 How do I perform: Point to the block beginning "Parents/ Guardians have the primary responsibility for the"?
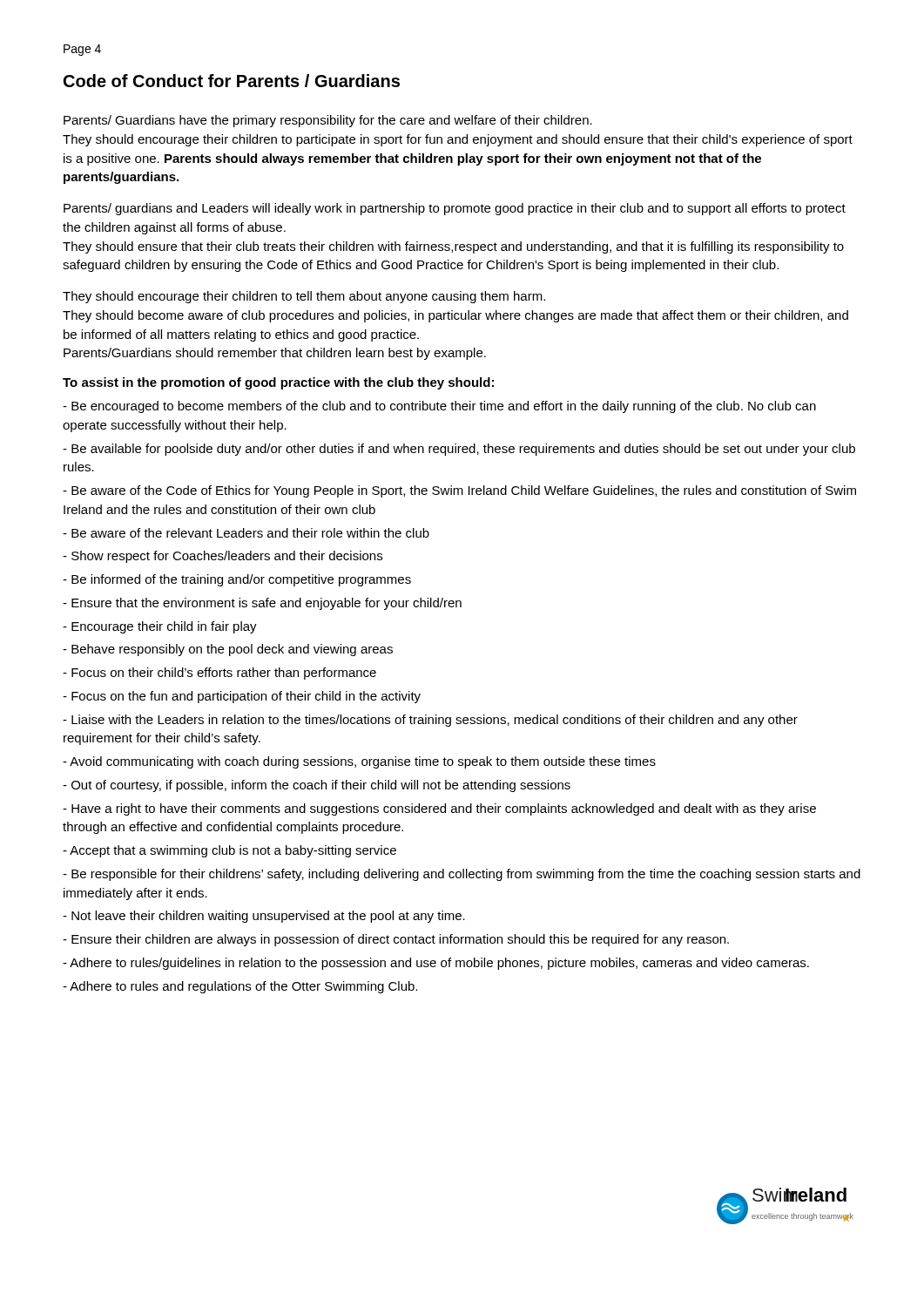(458, 148)
